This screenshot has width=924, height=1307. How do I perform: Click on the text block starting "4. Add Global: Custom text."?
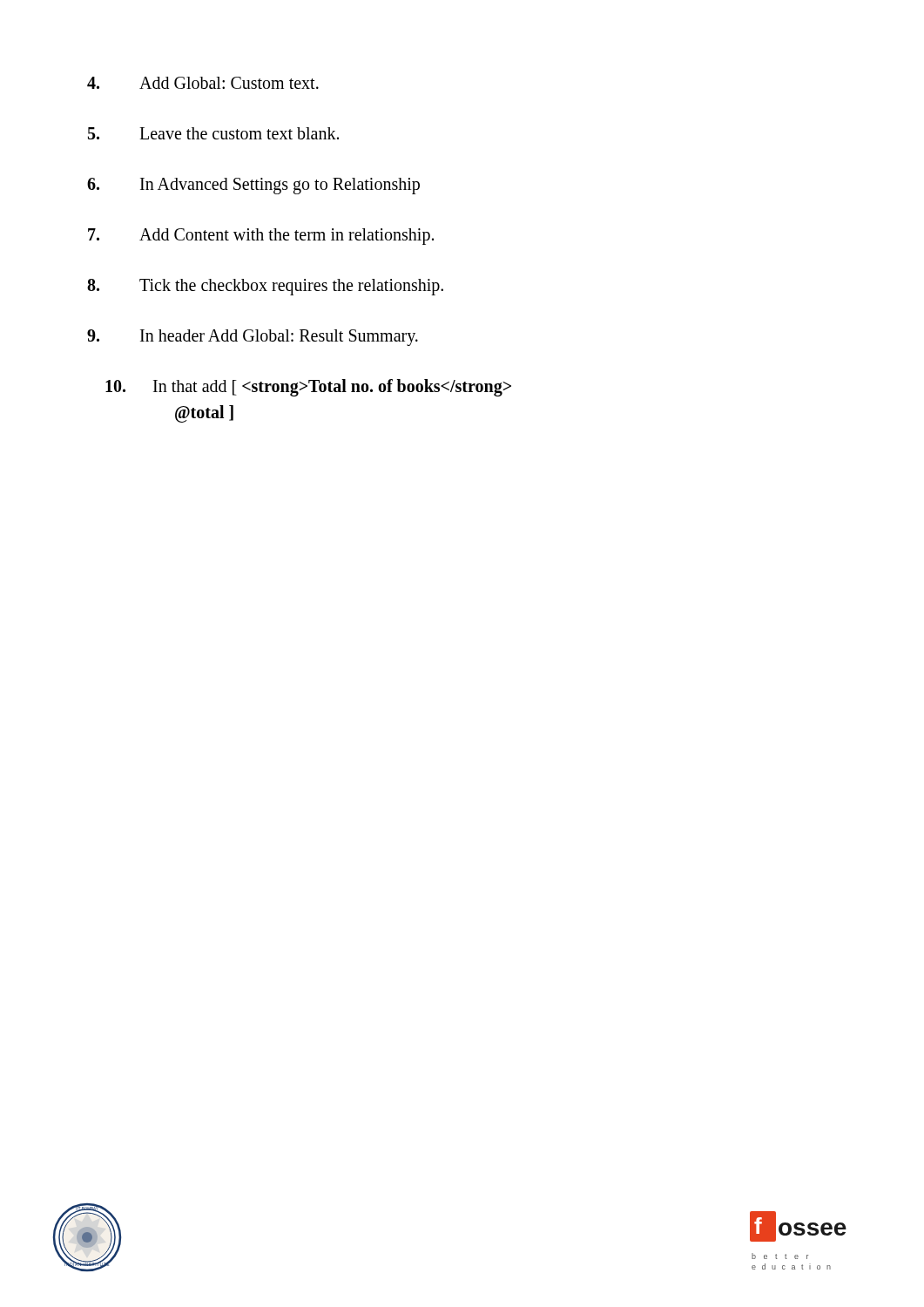(x=203, y=83)
